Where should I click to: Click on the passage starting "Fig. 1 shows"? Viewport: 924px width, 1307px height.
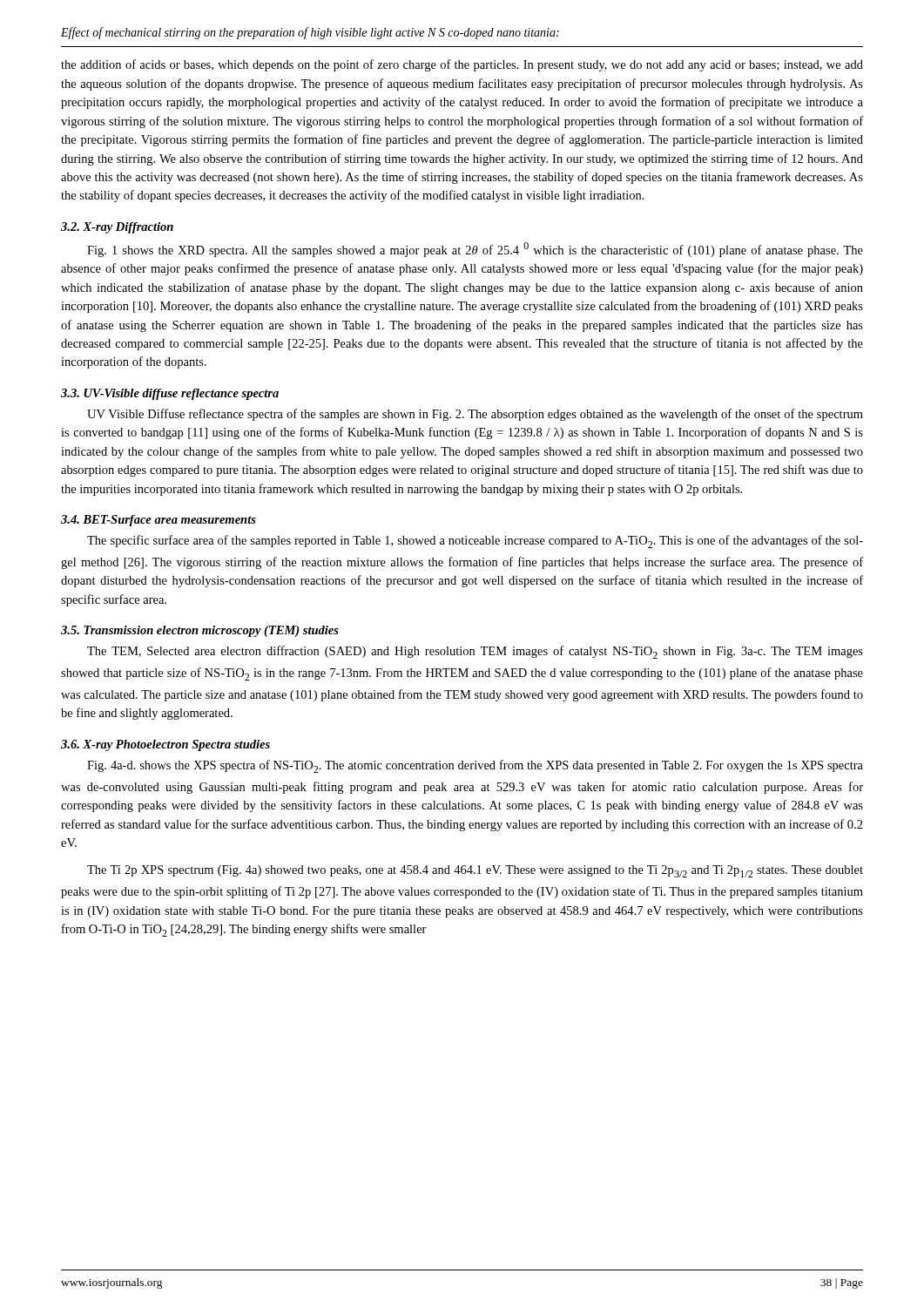pyautogui.click(x=462, y=304)
